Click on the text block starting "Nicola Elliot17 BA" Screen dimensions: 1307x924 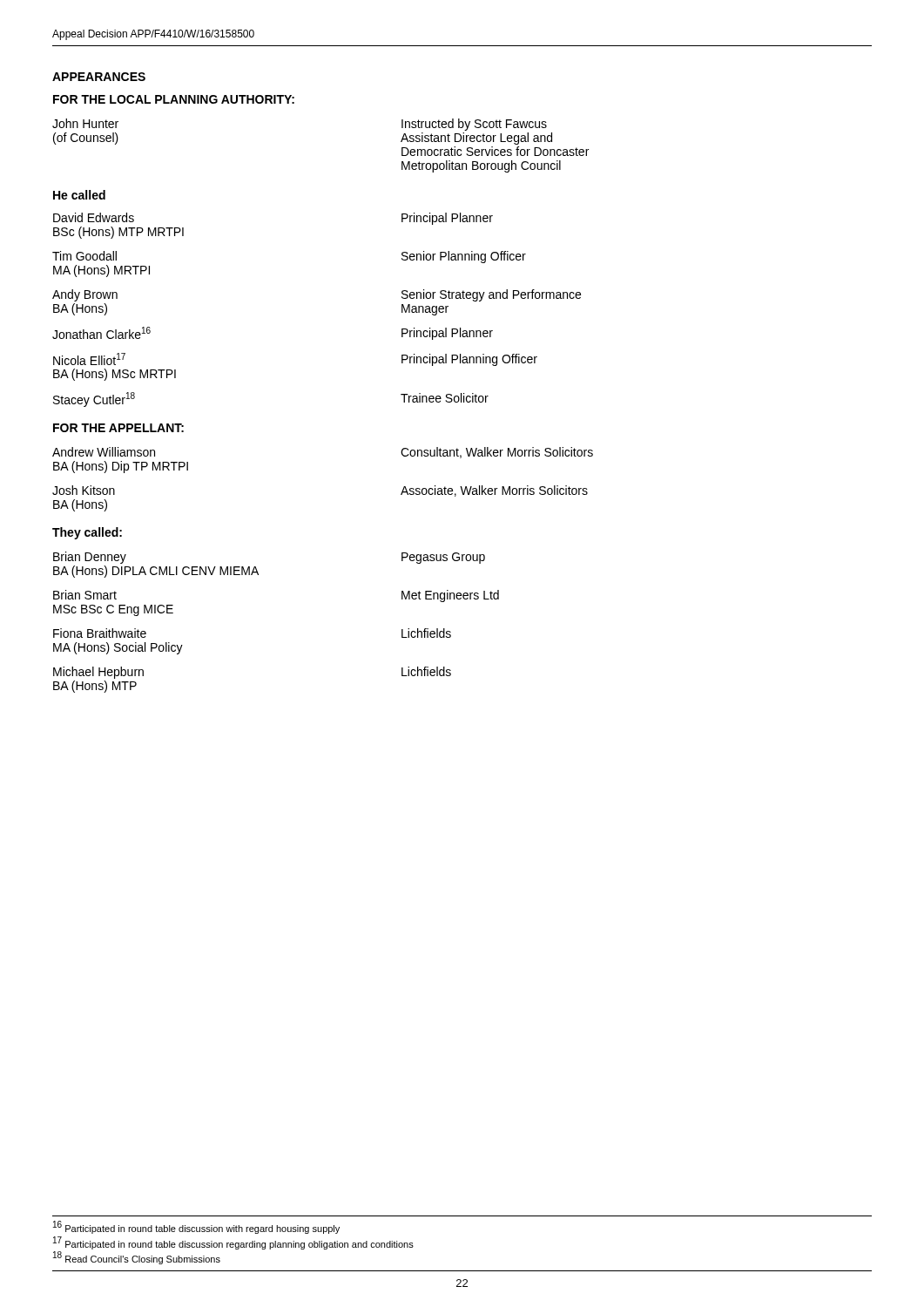pos(462,366)
